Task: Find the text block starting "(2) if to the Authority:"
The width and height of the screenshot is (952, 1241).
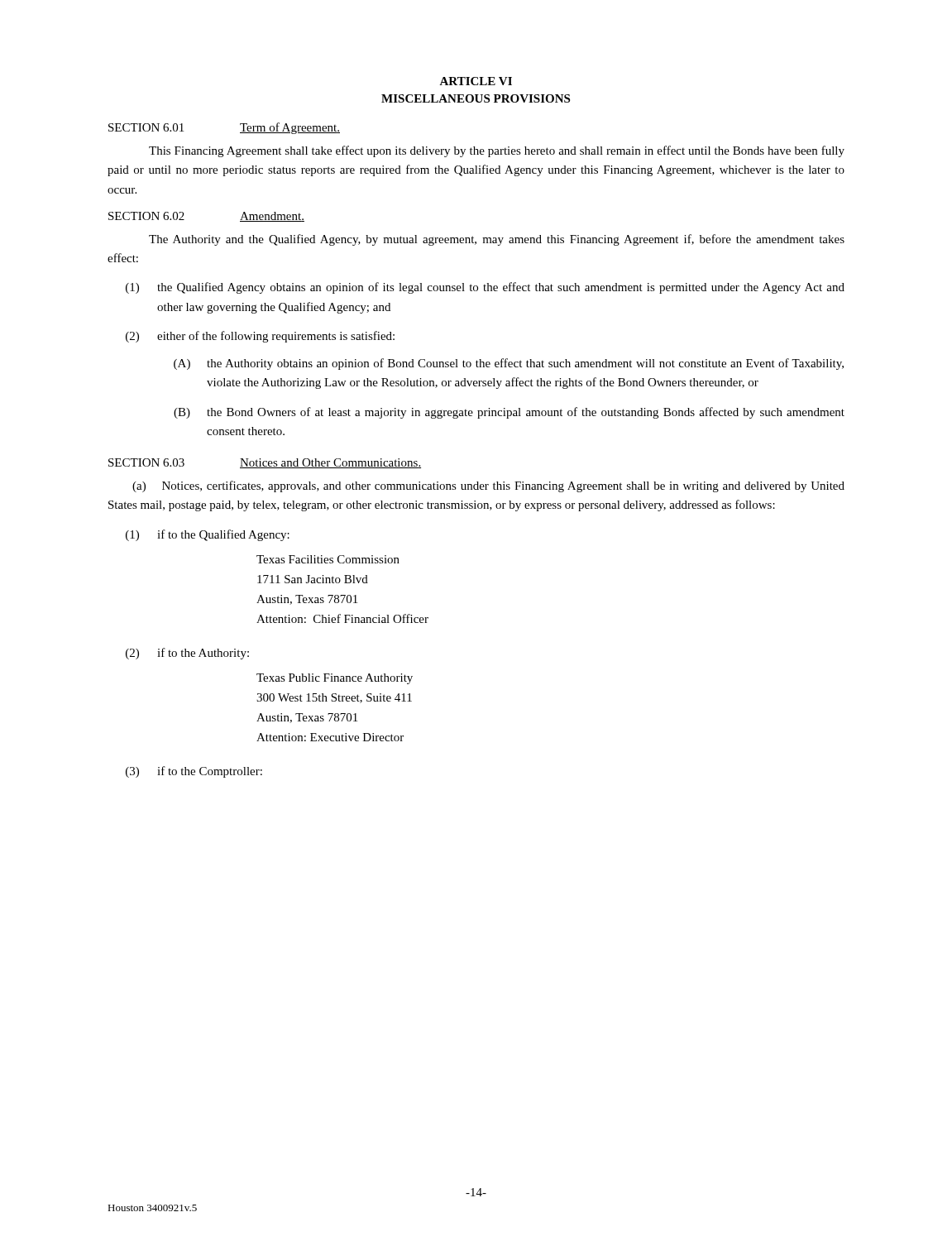Action: 187,654
